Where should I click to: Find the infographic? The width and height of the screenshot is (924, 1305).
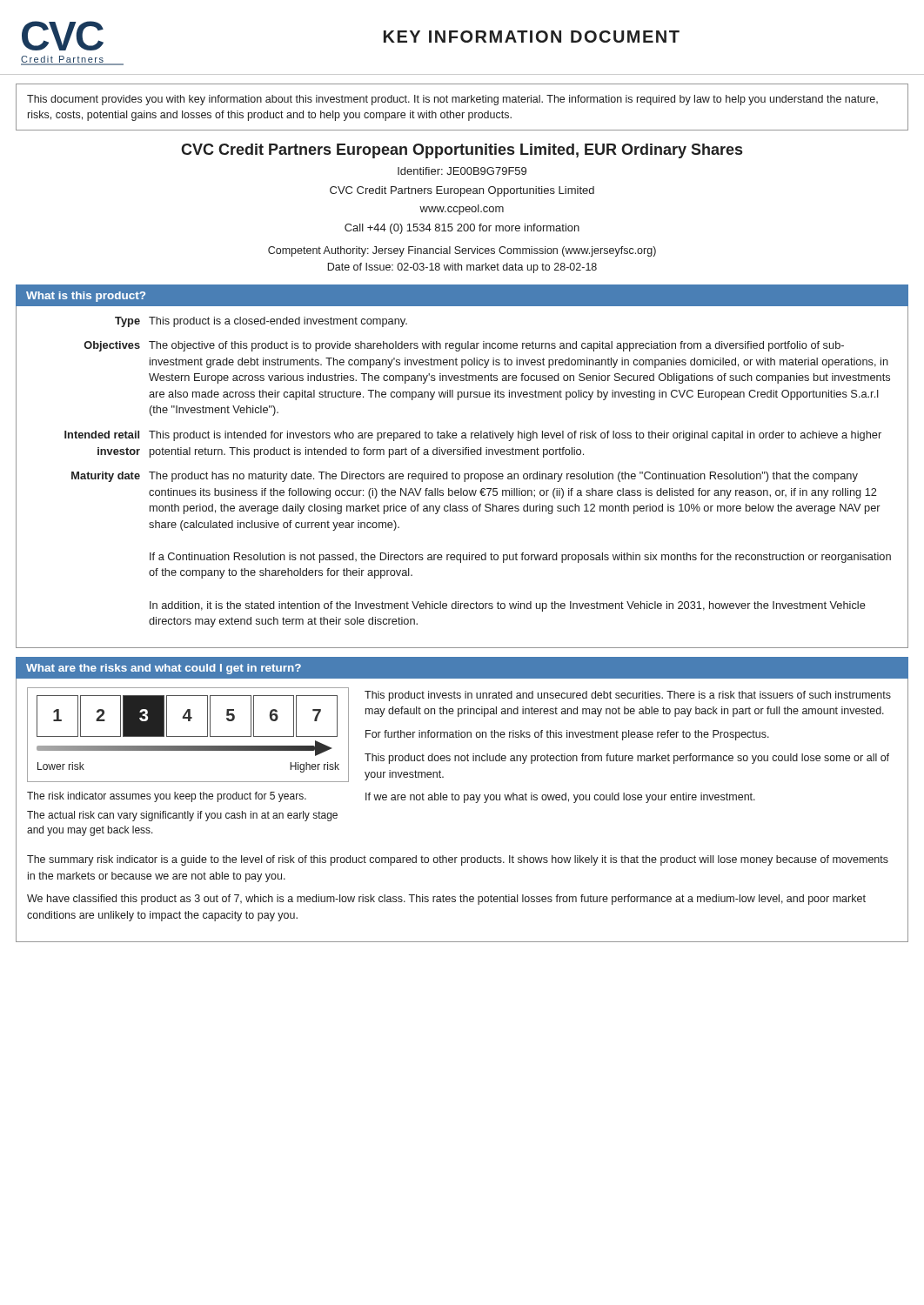[188, 734]
